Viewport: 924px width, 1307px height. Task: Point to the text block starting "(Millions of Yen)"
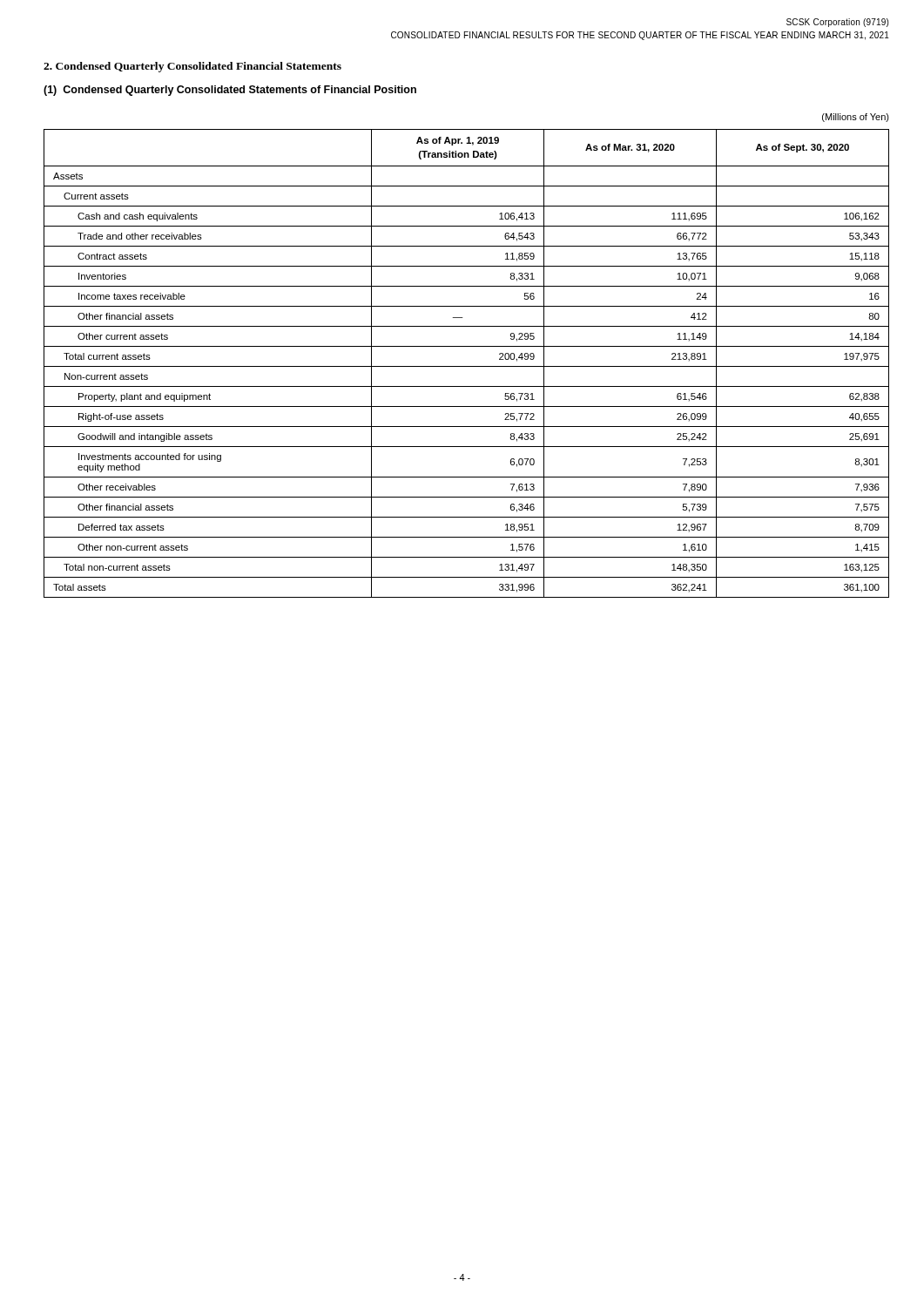point(855,117)
